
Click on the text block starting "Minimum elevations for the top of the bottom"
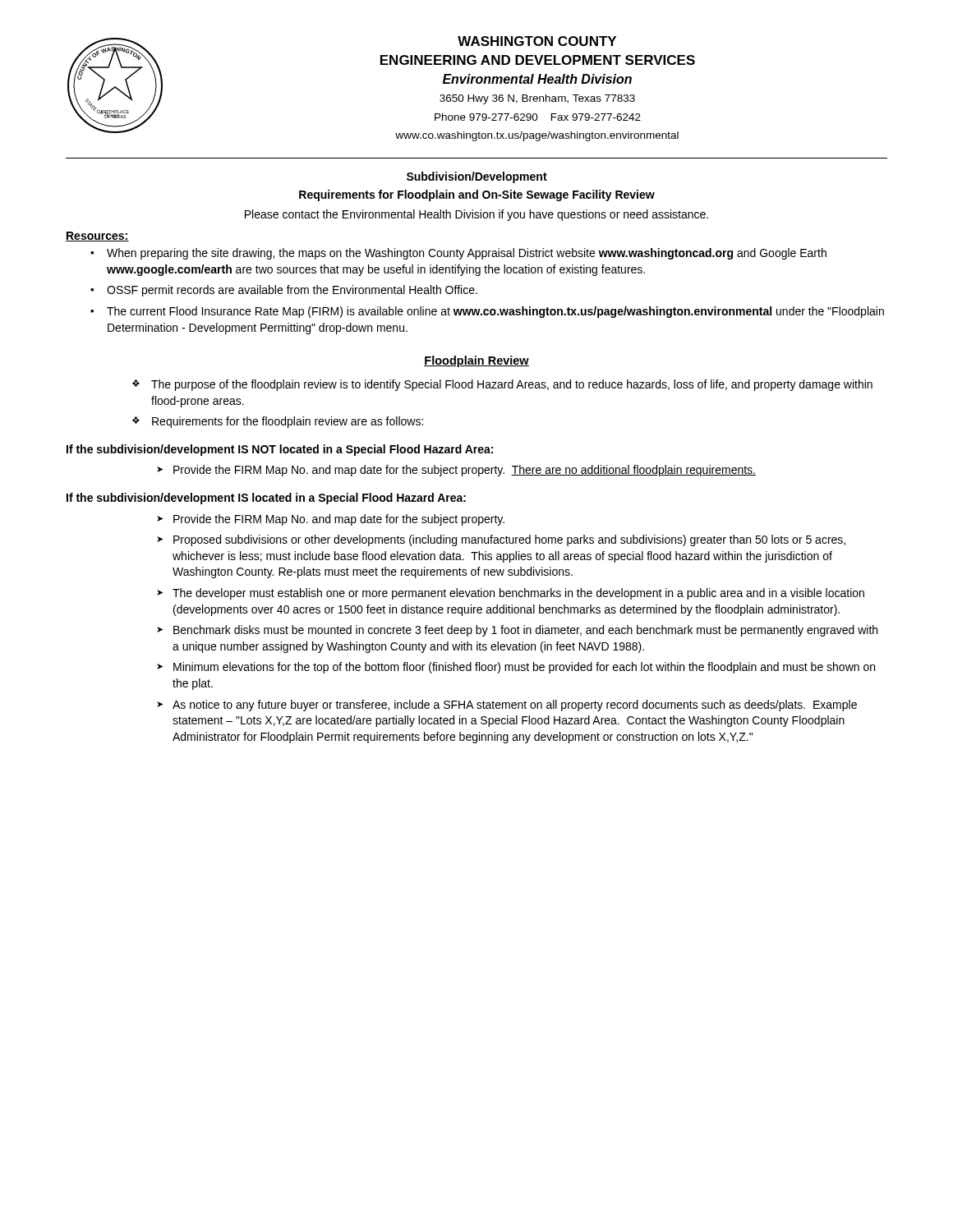click(524, 675)
